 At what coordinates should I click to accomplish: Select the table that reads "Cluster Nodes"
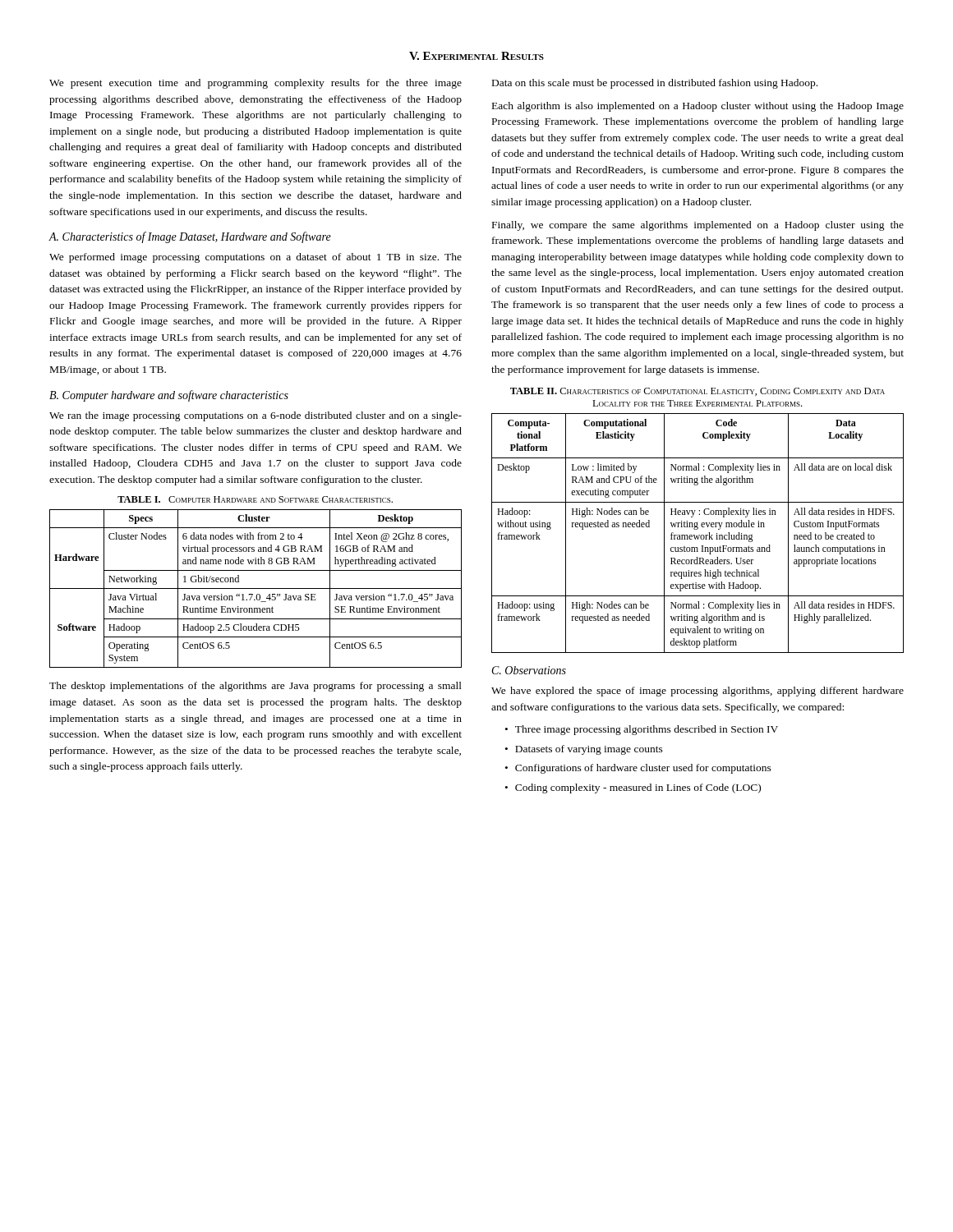(255, 589)
